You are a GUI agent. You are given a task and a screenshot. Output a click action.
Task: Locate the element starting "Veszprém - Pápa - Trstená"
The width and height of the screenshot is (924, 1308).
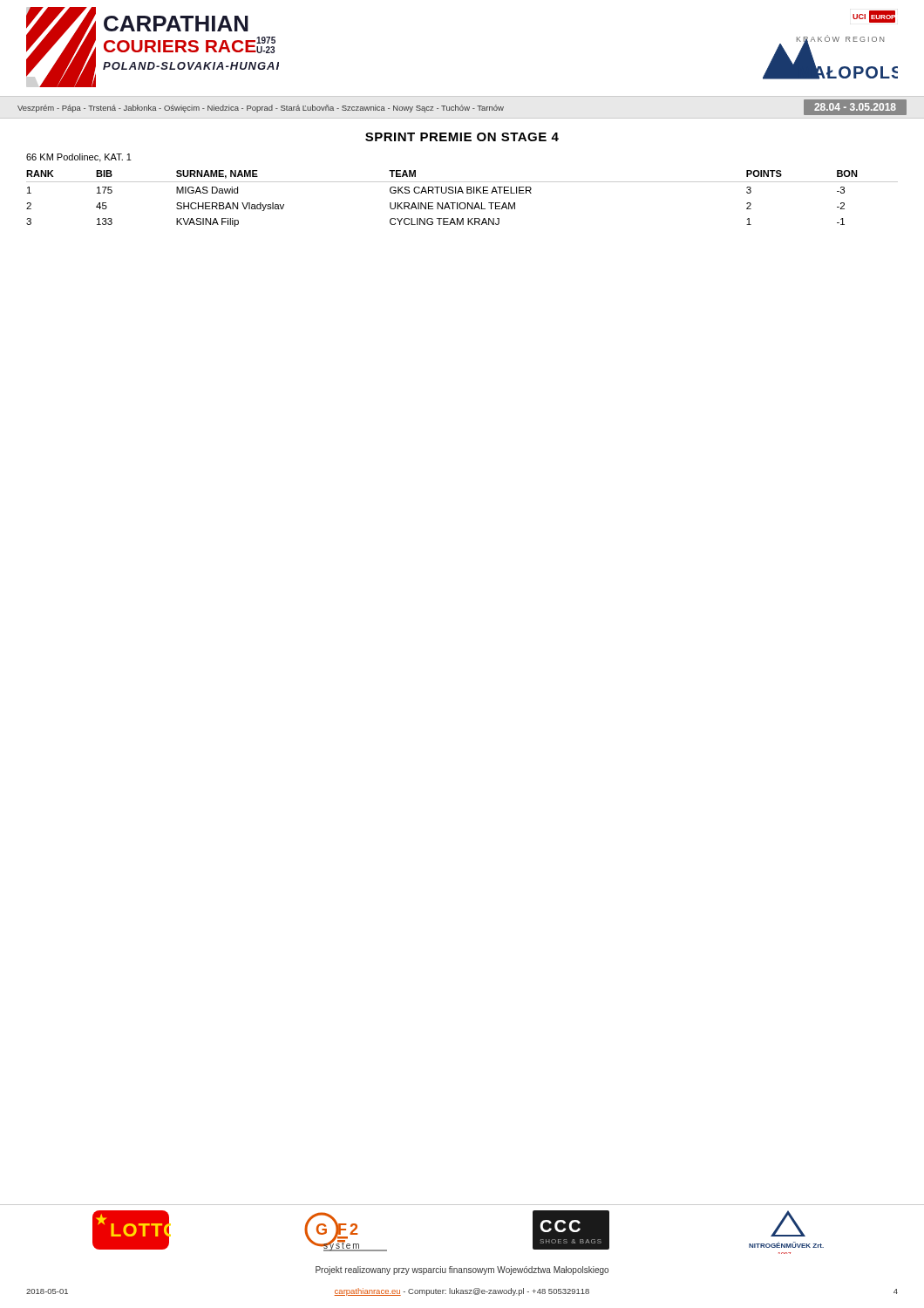(462, 107)
